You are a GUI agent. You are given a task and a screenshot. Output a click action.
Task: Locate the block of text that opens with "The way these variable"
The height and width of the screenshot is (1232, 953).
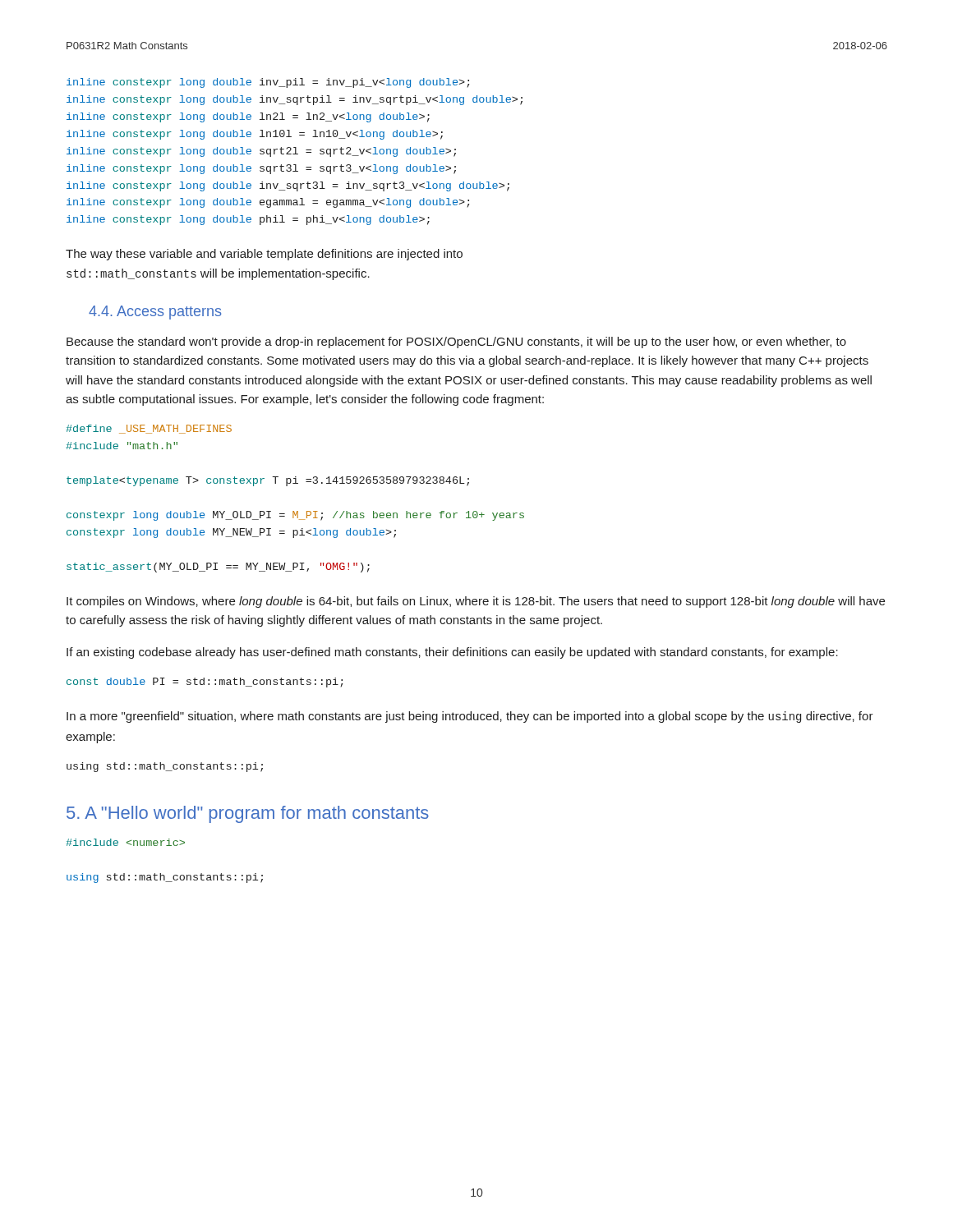[x=264, y=264]
